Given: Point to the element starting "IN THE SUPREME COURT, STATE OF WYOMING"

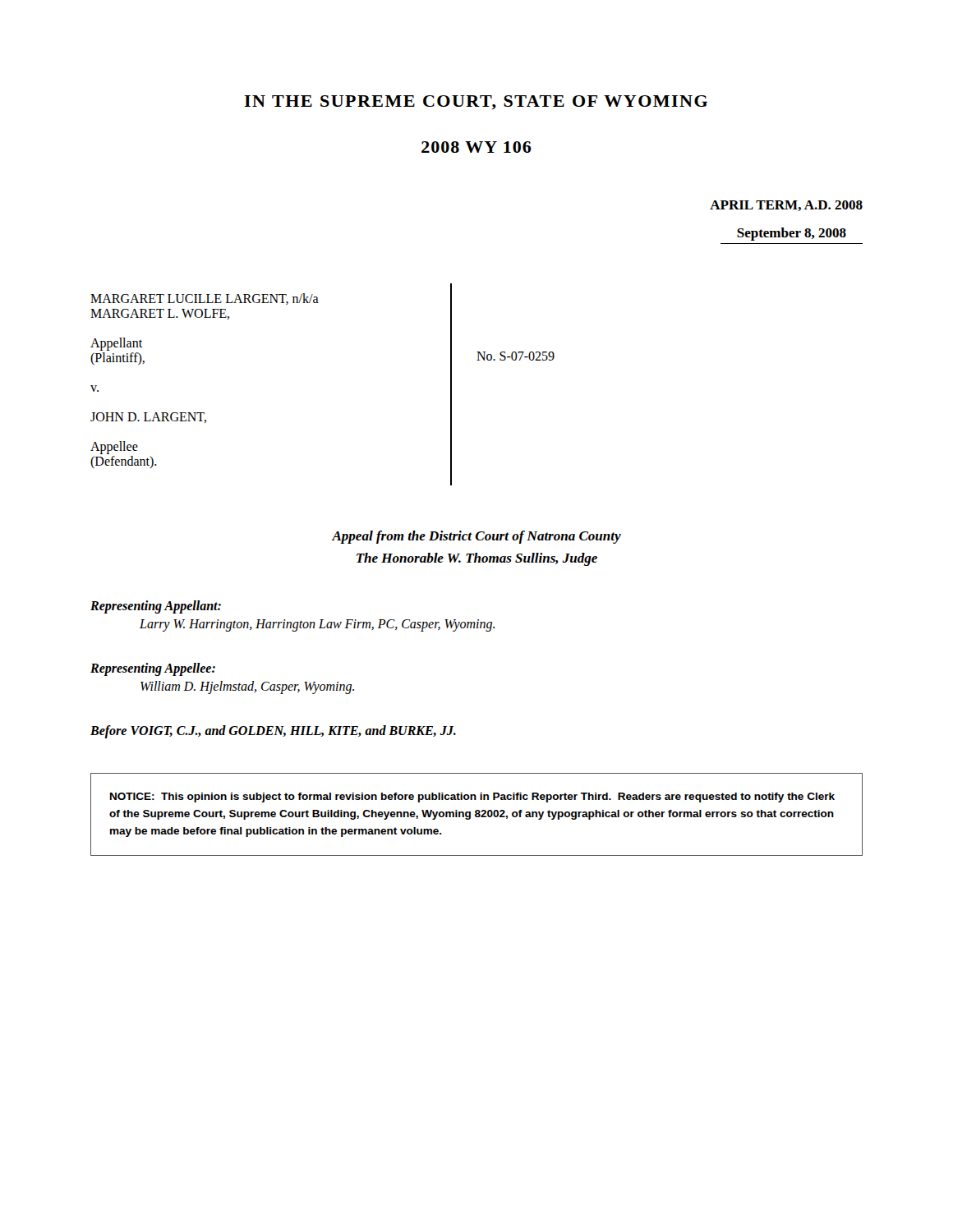Looking at the screenshot, I should click(x=476, y=101).
